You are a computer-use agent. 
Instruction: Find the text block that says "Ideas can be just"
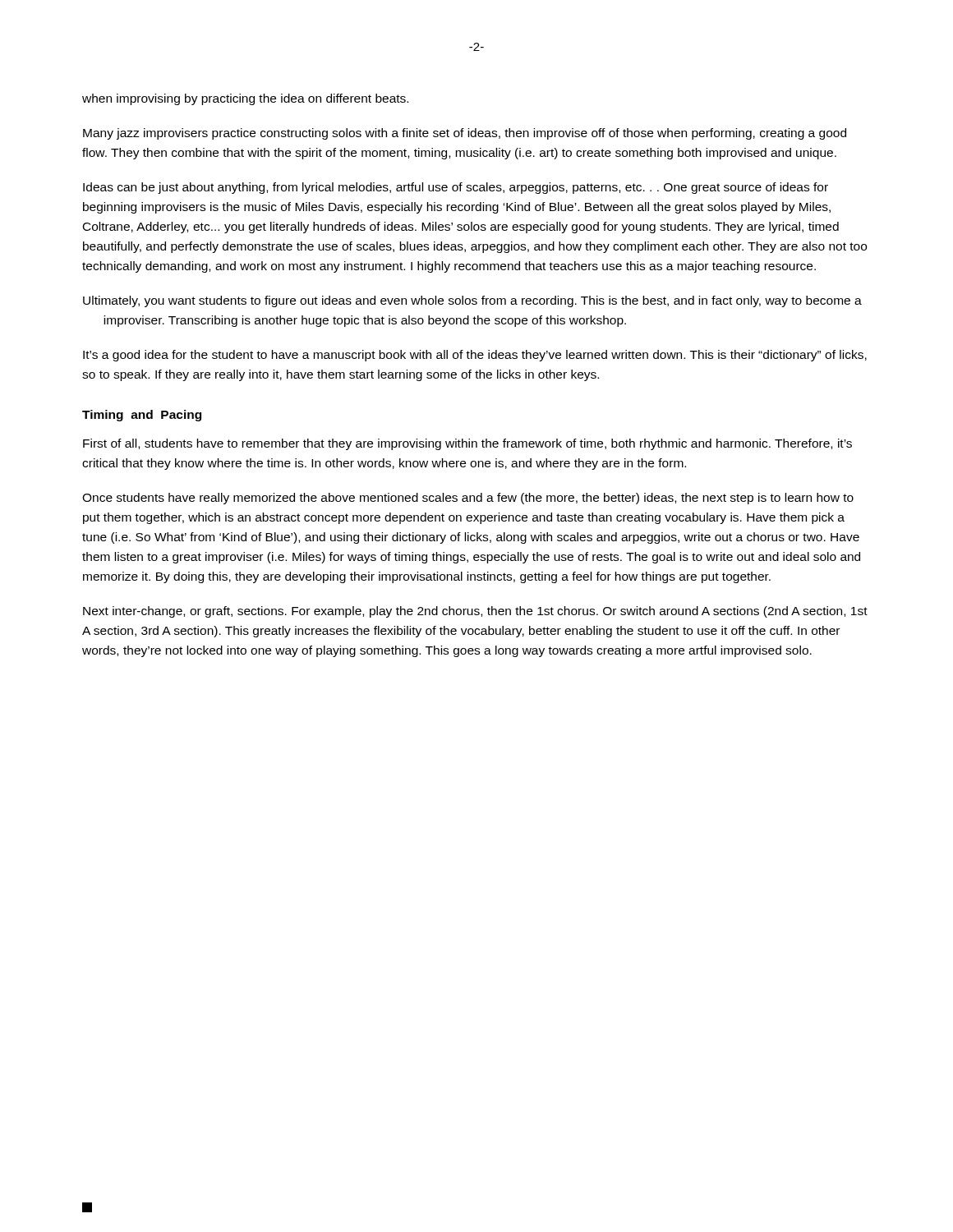475,226
